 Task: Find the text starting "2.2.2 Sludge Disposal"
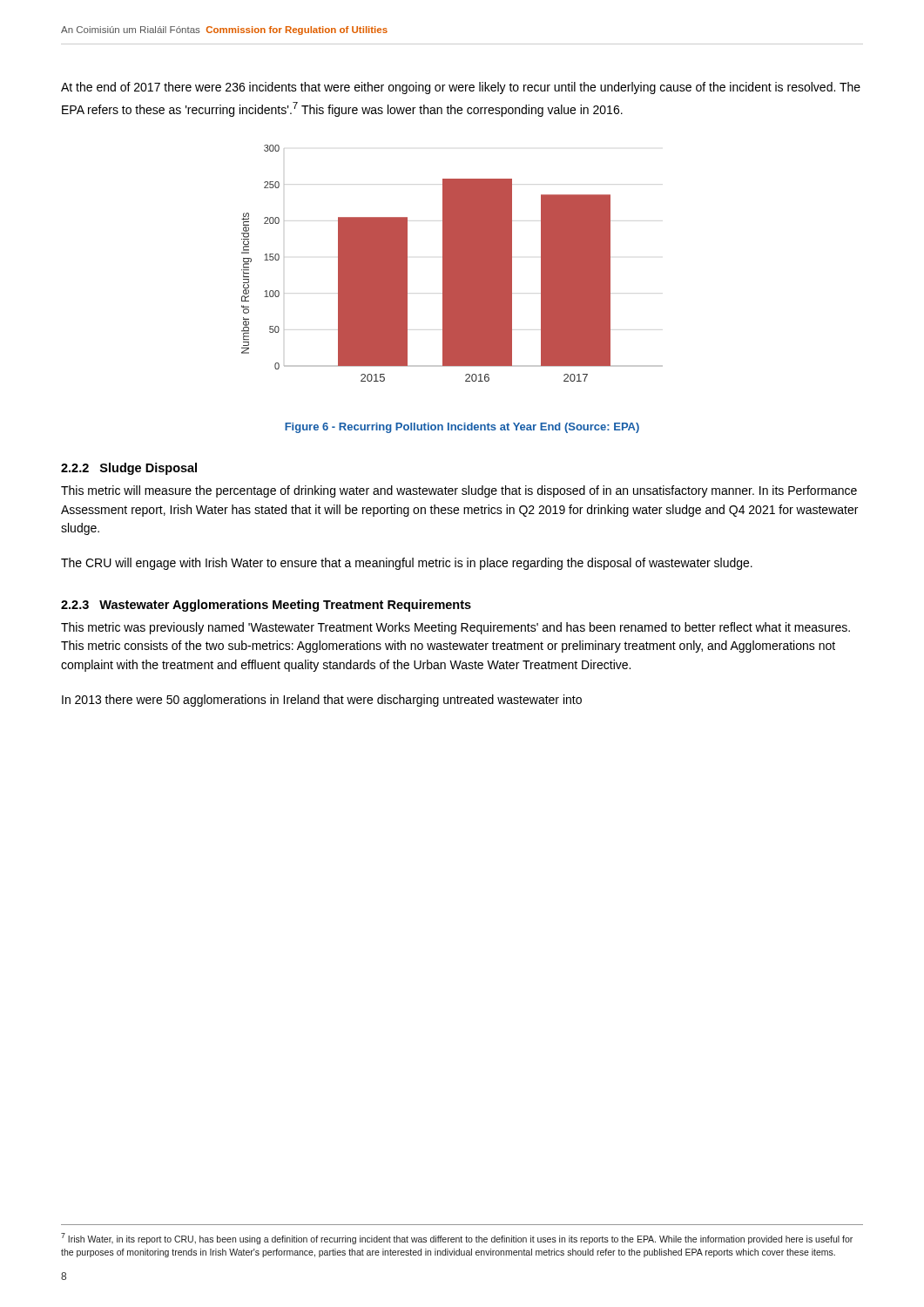129,468
